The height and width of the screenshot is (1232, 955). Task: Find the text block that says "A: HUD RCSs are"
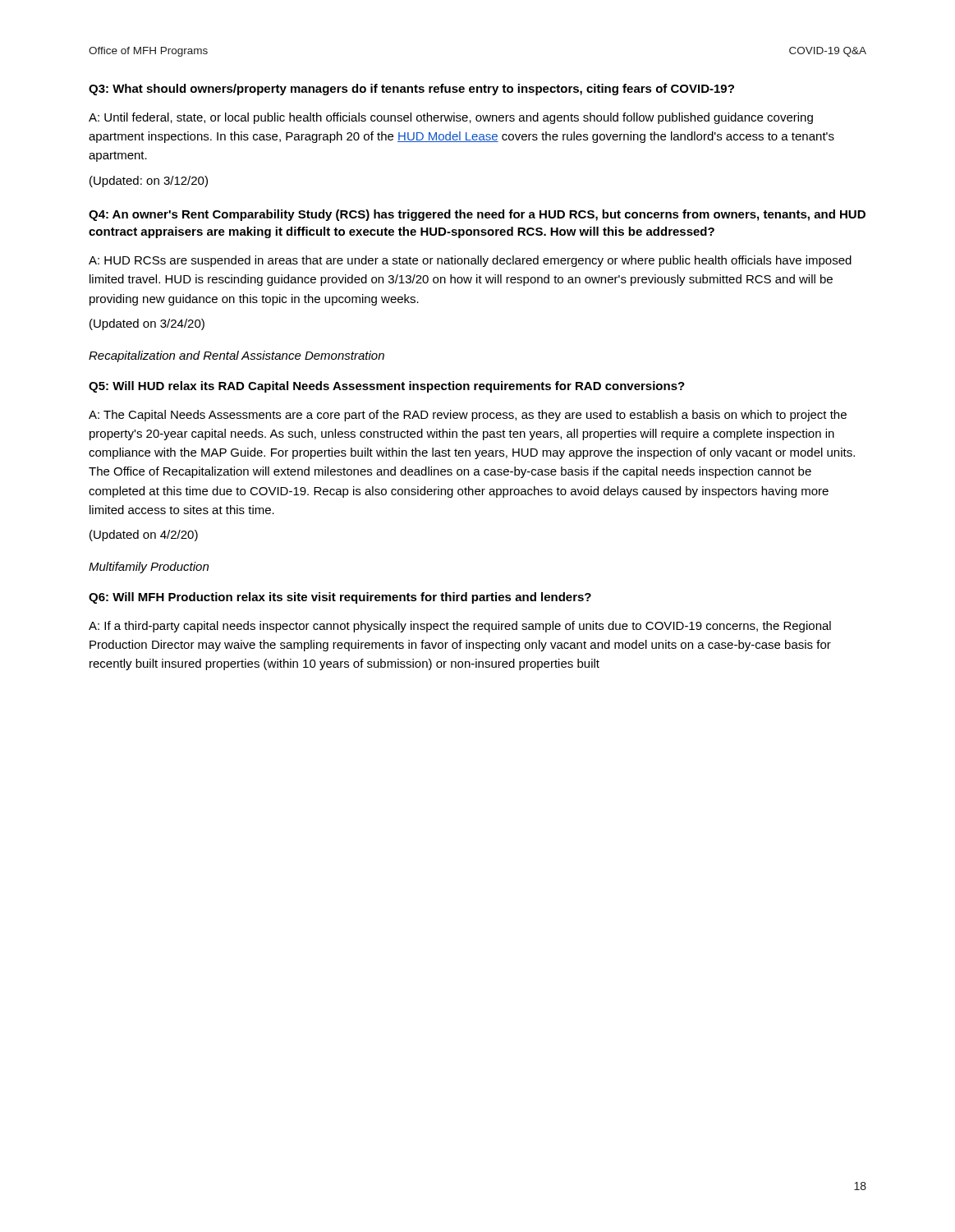[470, 279]
